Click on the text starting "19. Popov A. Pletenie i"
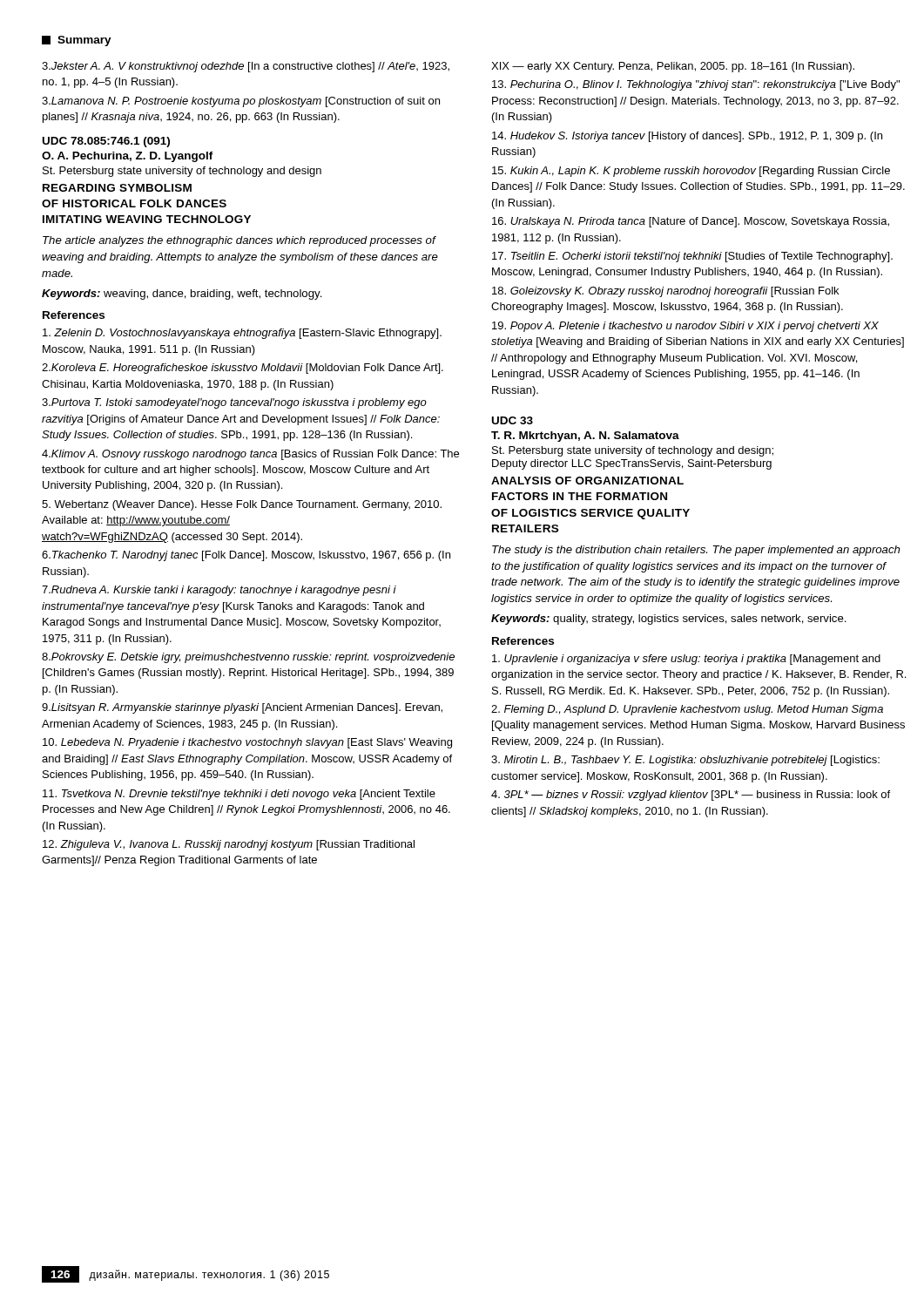The height and width of the screenshot is (1307, 924). 698,357
